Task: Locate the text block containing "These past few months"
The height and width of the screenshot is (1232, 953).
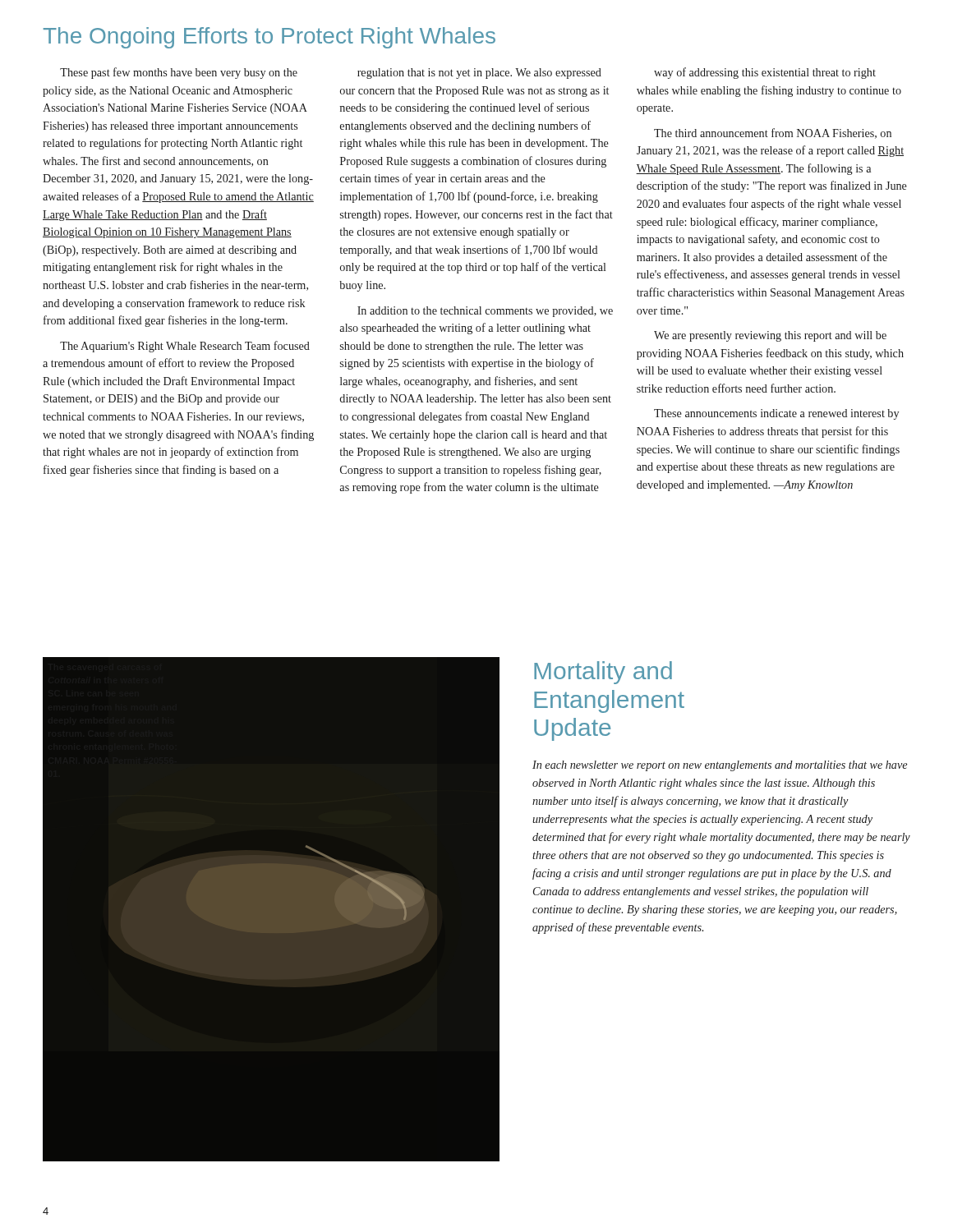Action: pos(180,272)
